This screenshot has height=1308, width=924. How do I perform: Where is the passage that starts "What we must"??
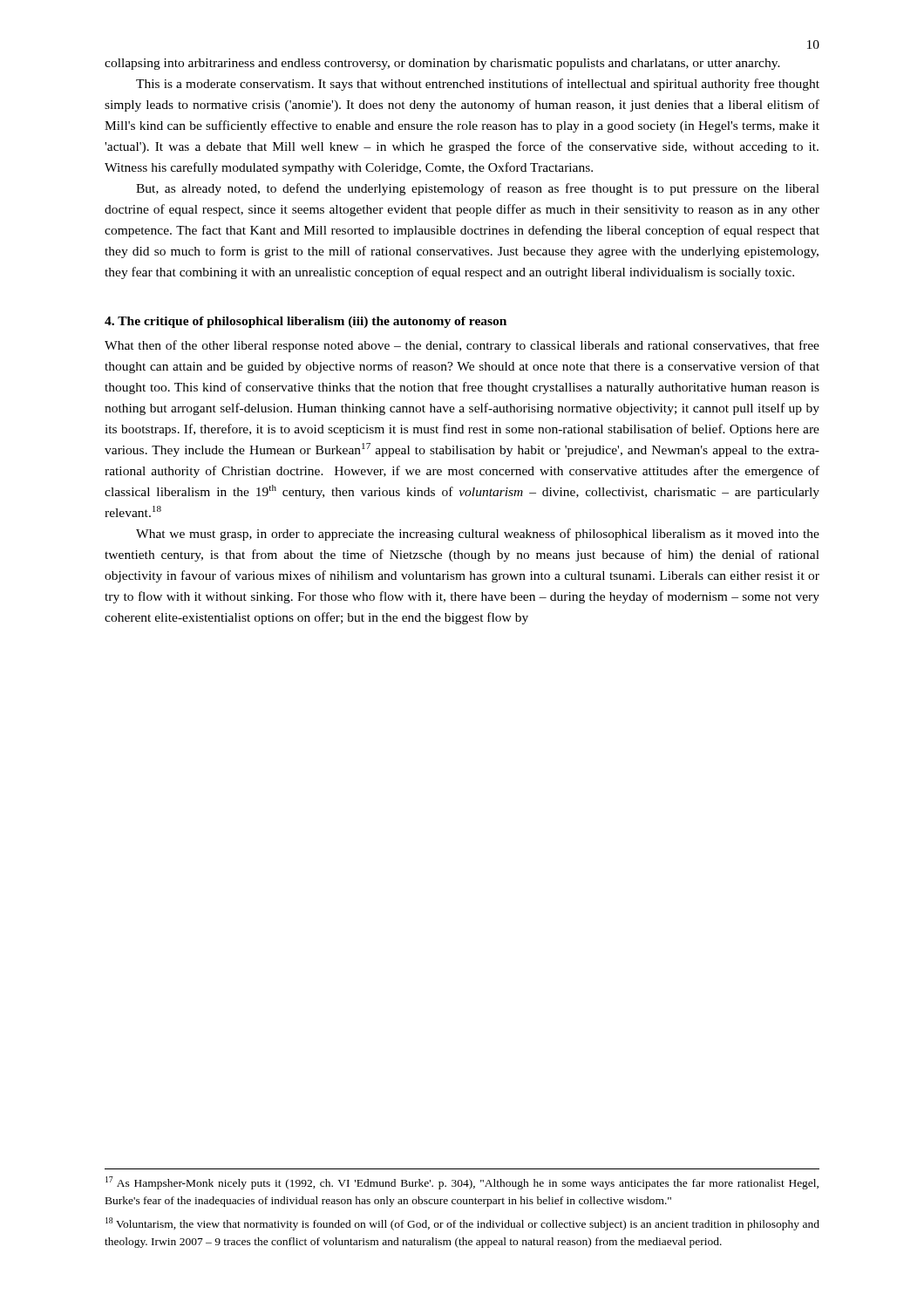(462, 576)
